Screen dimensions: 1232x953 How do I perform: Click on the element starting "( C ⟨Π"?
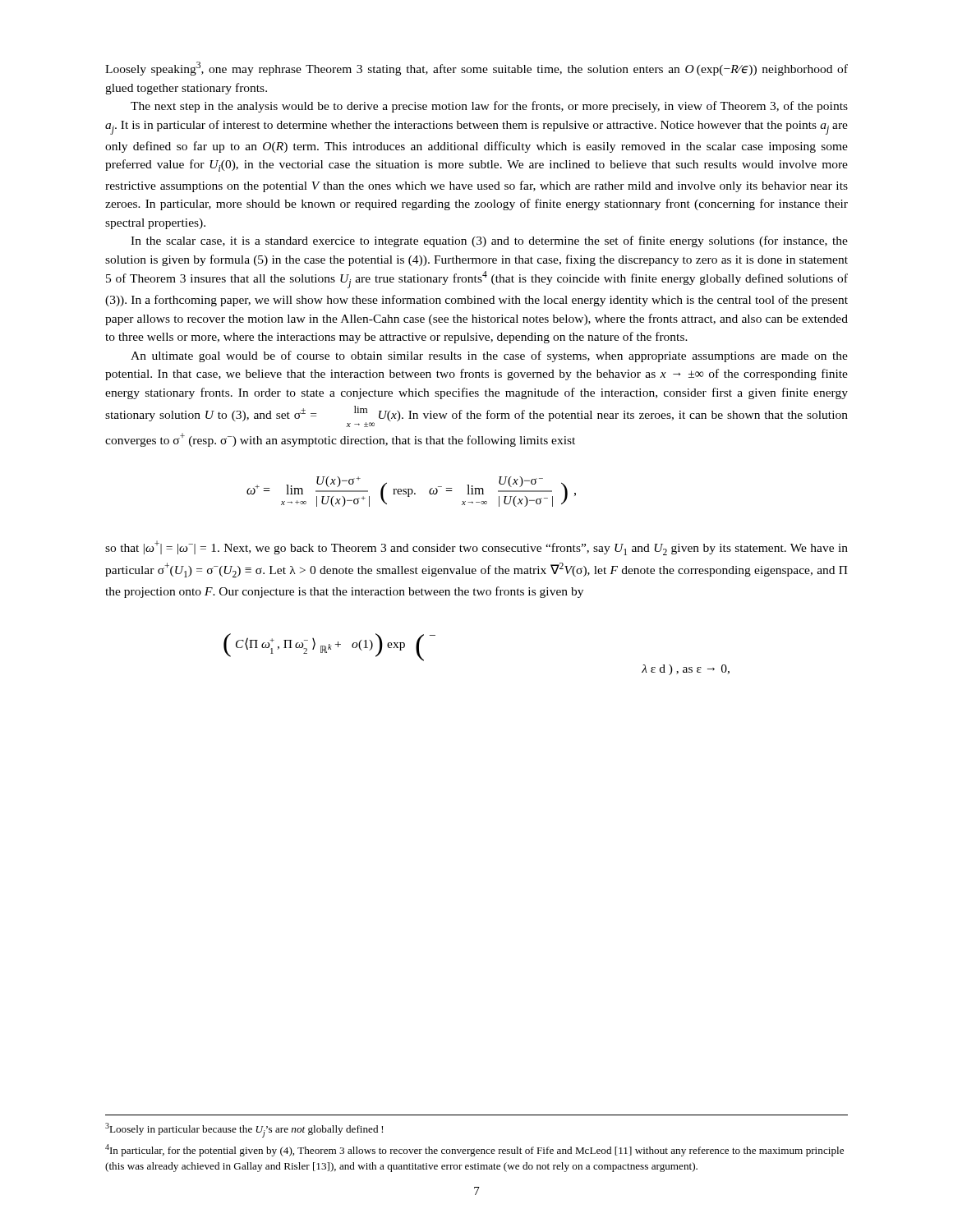point(329,647)
